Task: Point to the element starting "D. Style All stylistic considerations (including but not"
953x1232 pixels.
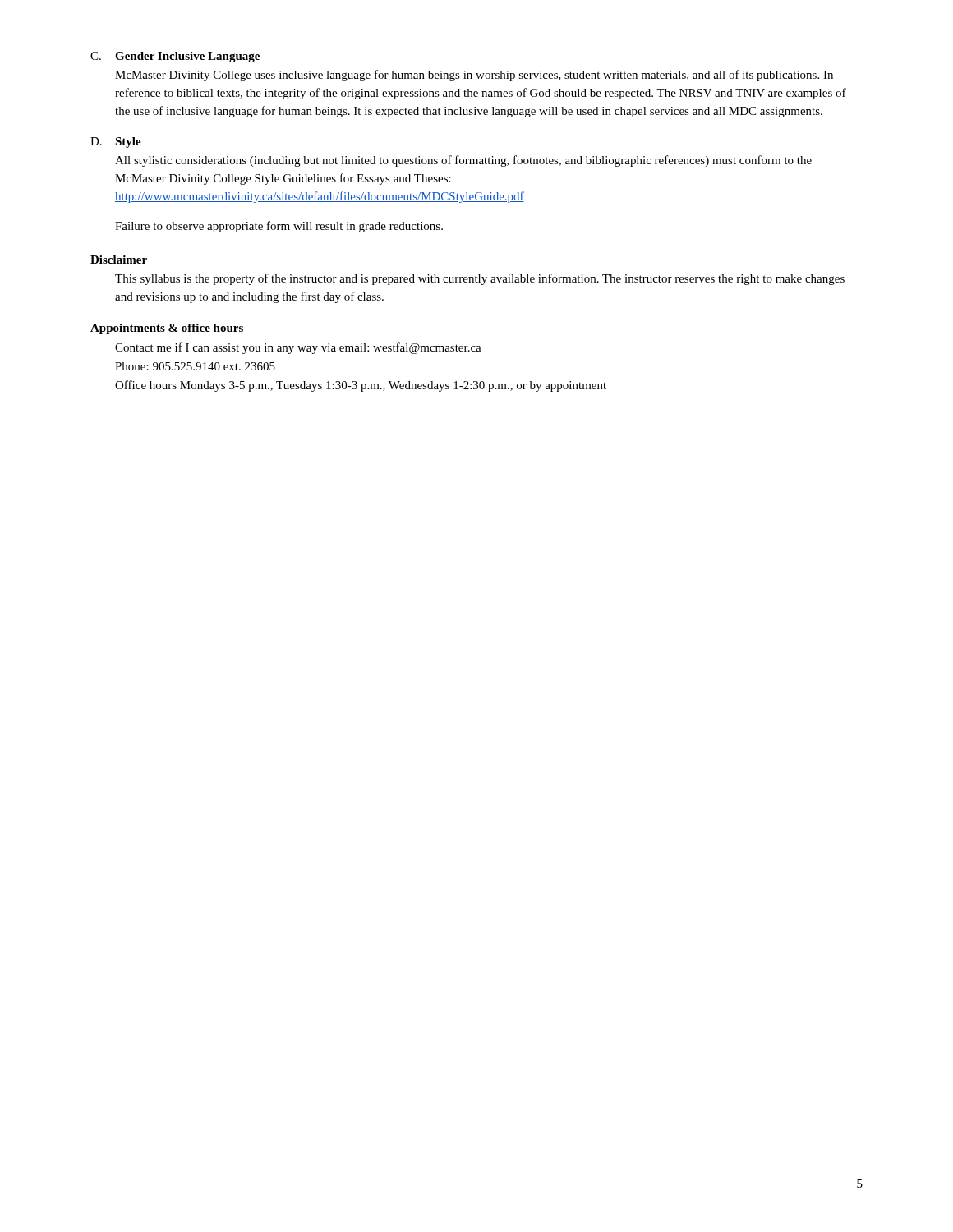Action: click(x=476, y=185)
